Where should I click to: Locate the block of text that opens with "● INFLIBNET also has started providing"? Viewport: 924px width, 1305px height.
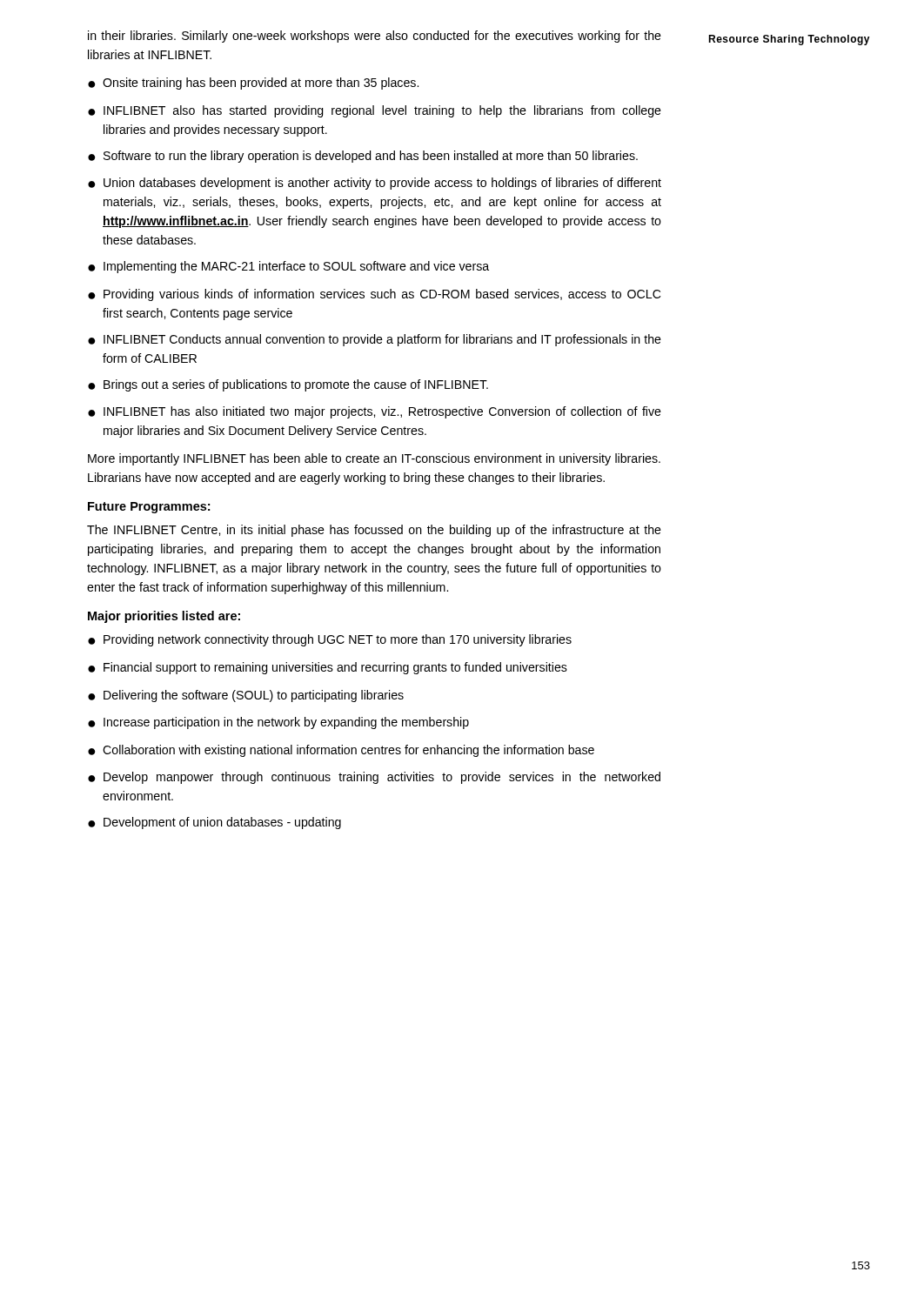pyautogui.click(x=374, y=120)
